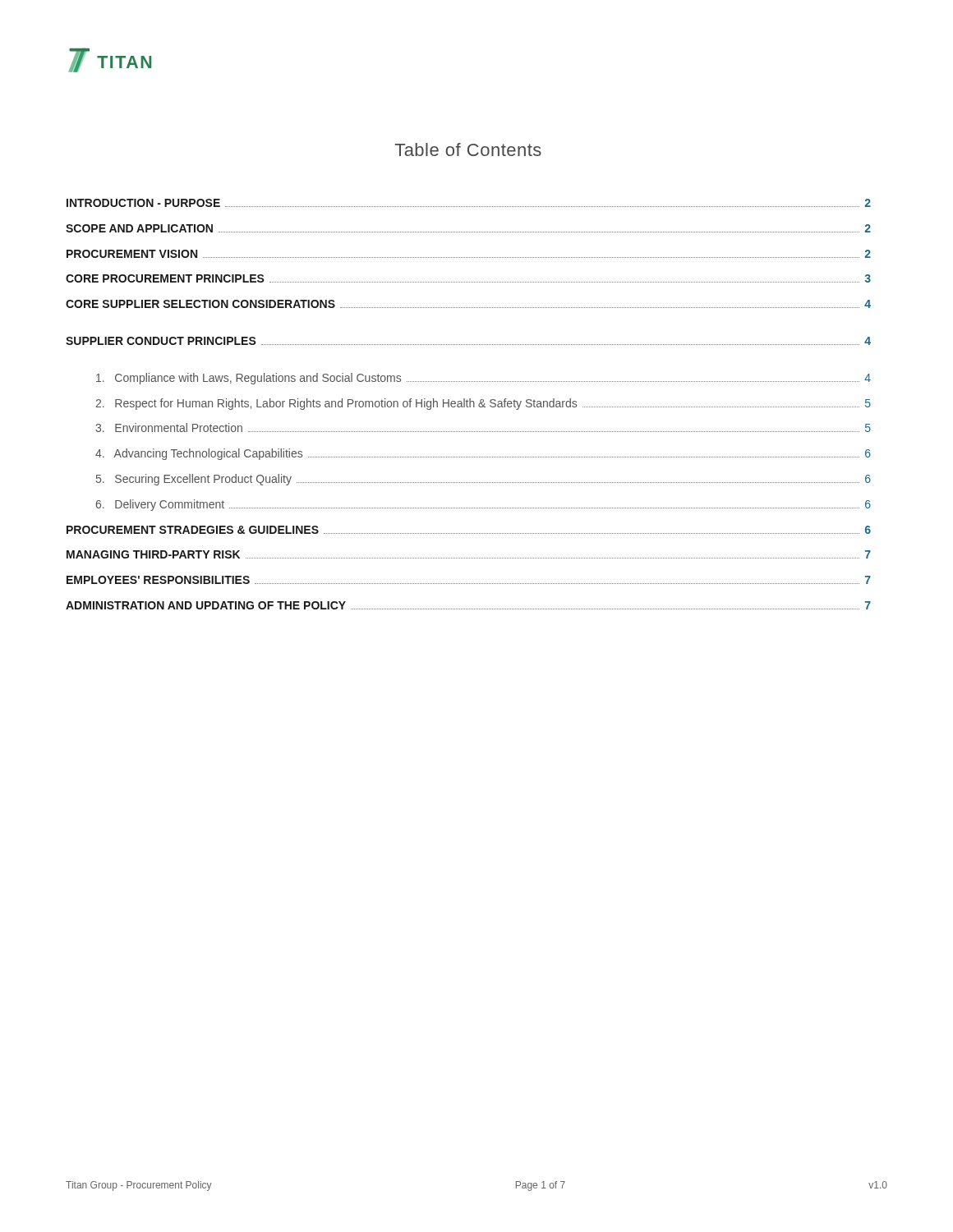
Task: Select the list item containing "CORE SUPPLIER SELECTION CONSIDERATIONS"
Action: click(x=468, y=304)
